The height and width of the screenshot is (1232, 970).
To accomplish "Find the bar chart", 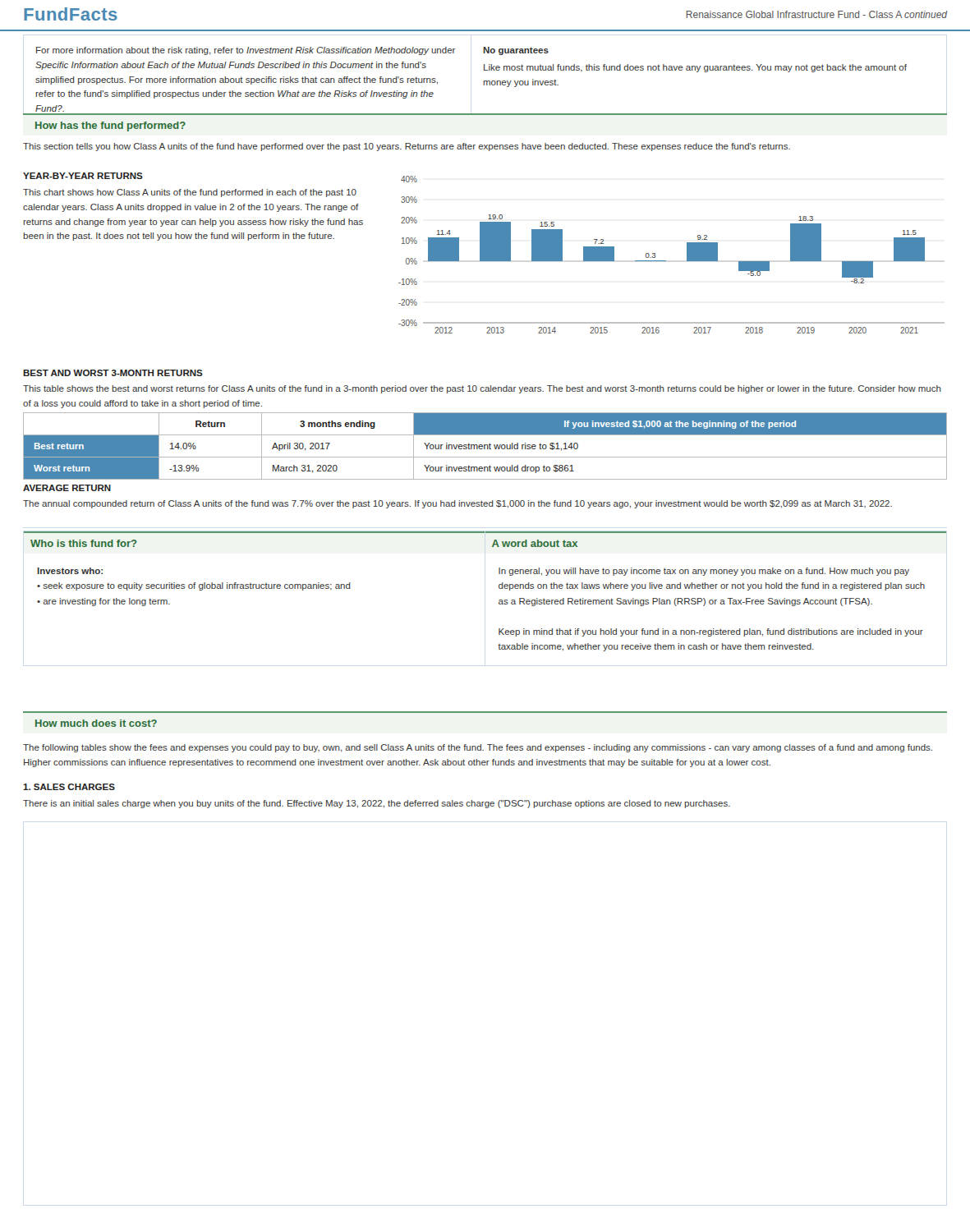I will [667, 265].
